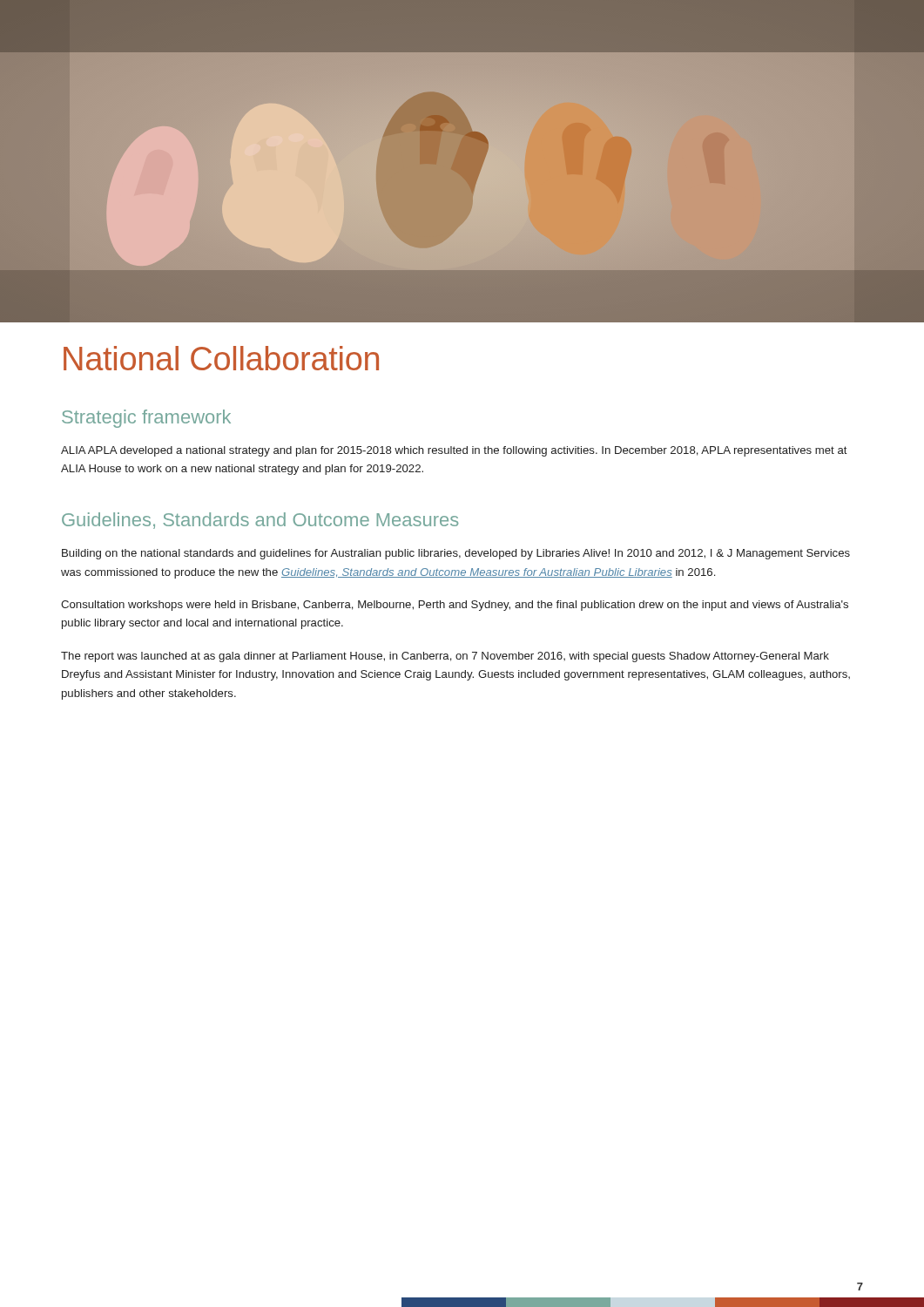The height and width of the screenshot is (1307, 924).
Task: Click a photo
Action: pyautogui.click(x=462, y=161)
